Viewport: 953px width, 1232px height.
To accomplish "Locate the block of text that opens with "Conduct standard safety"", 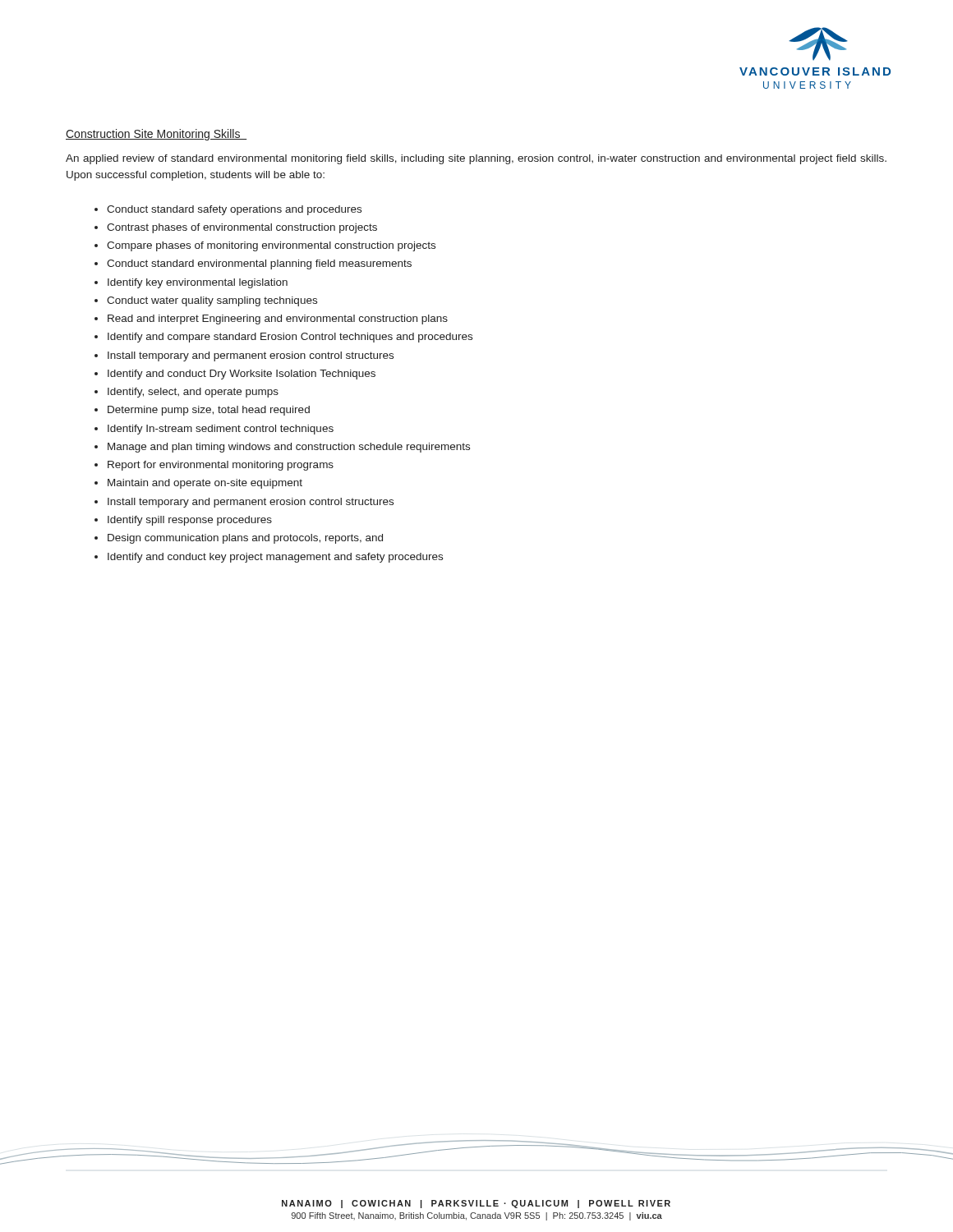I will point(234,209).
